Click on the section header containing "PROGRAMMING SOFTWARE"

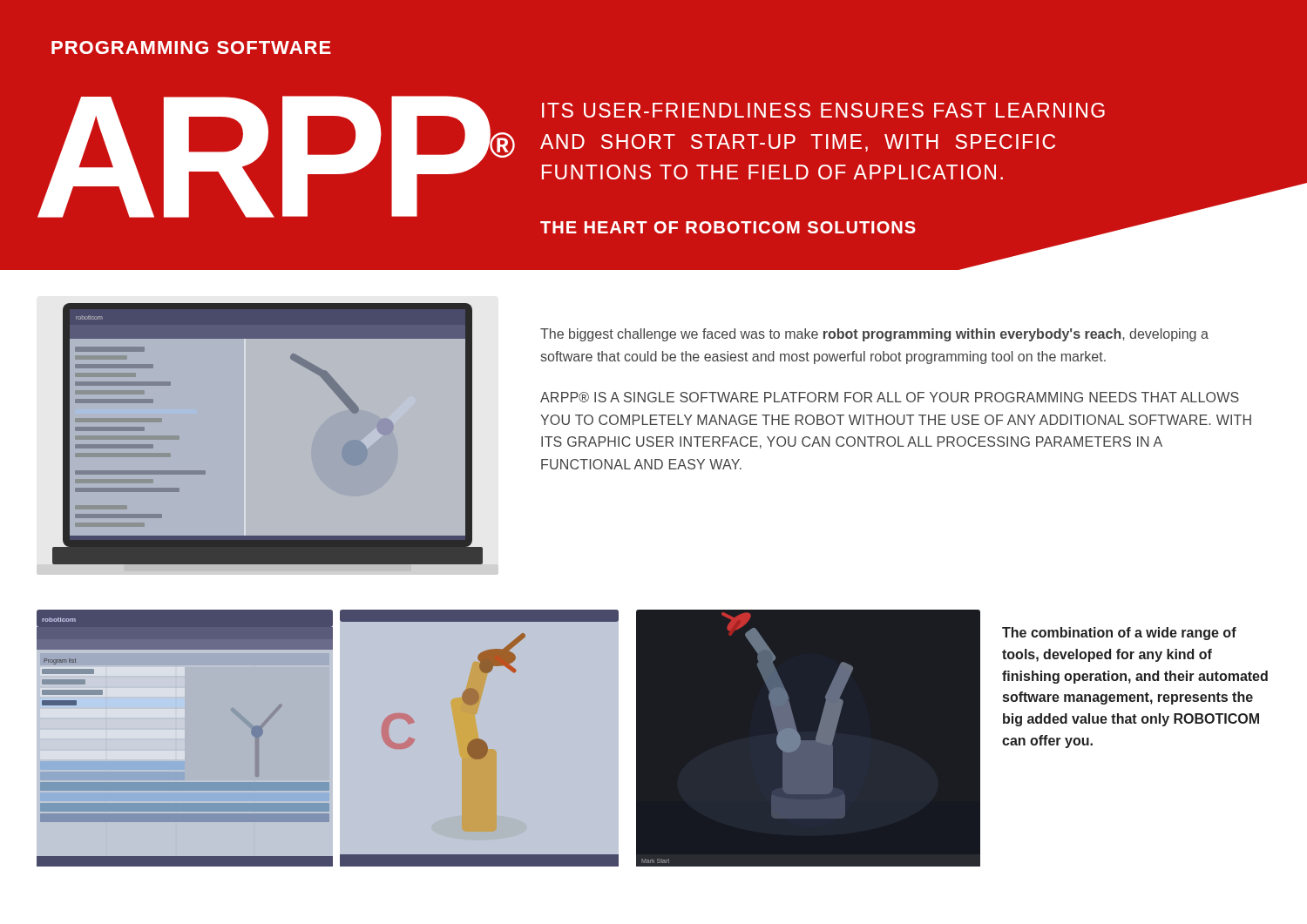(x=191, y=47)
